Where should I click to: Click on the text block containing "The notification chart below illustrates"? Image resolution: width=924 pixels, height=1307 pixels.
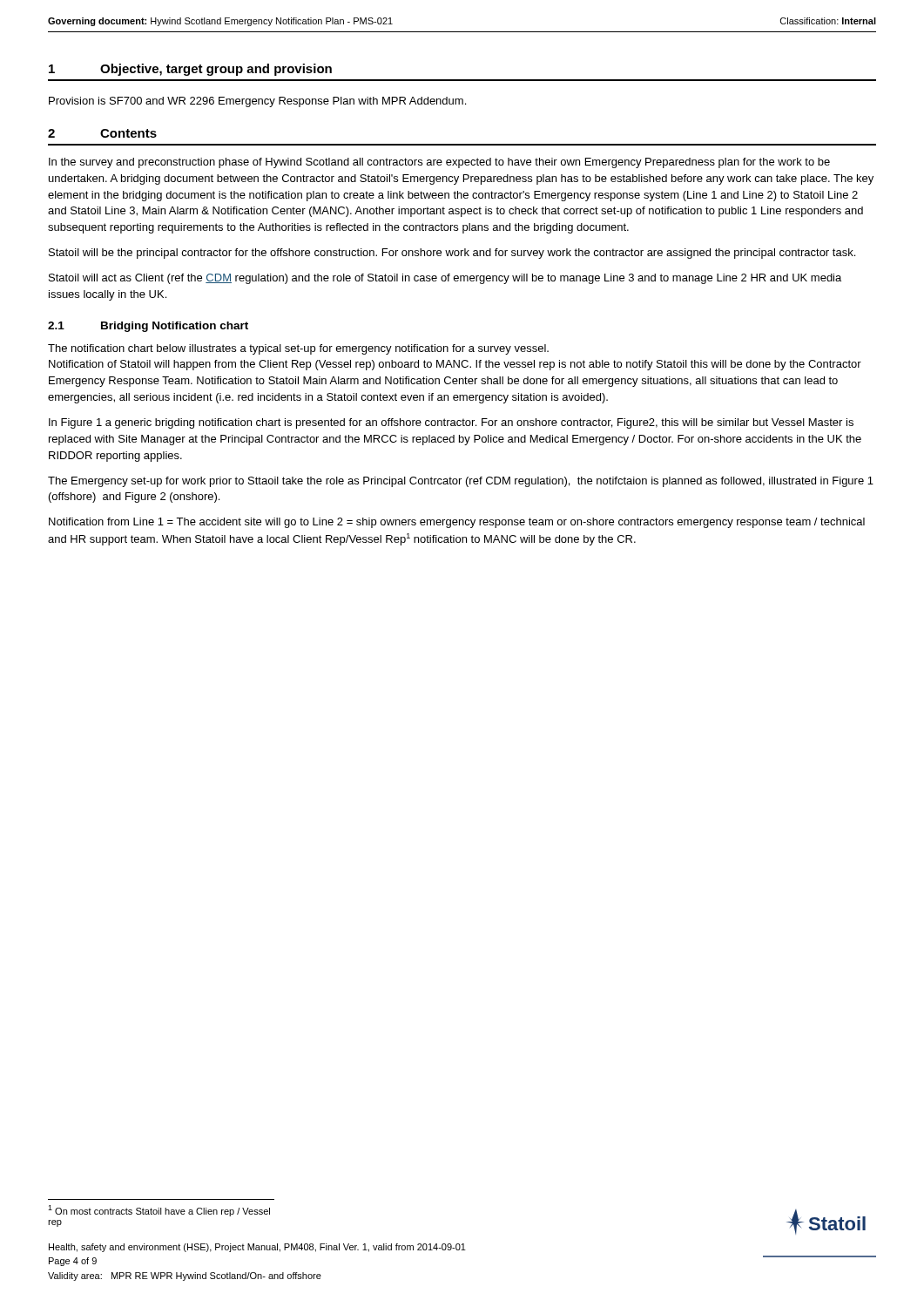(x=462, y=373)
